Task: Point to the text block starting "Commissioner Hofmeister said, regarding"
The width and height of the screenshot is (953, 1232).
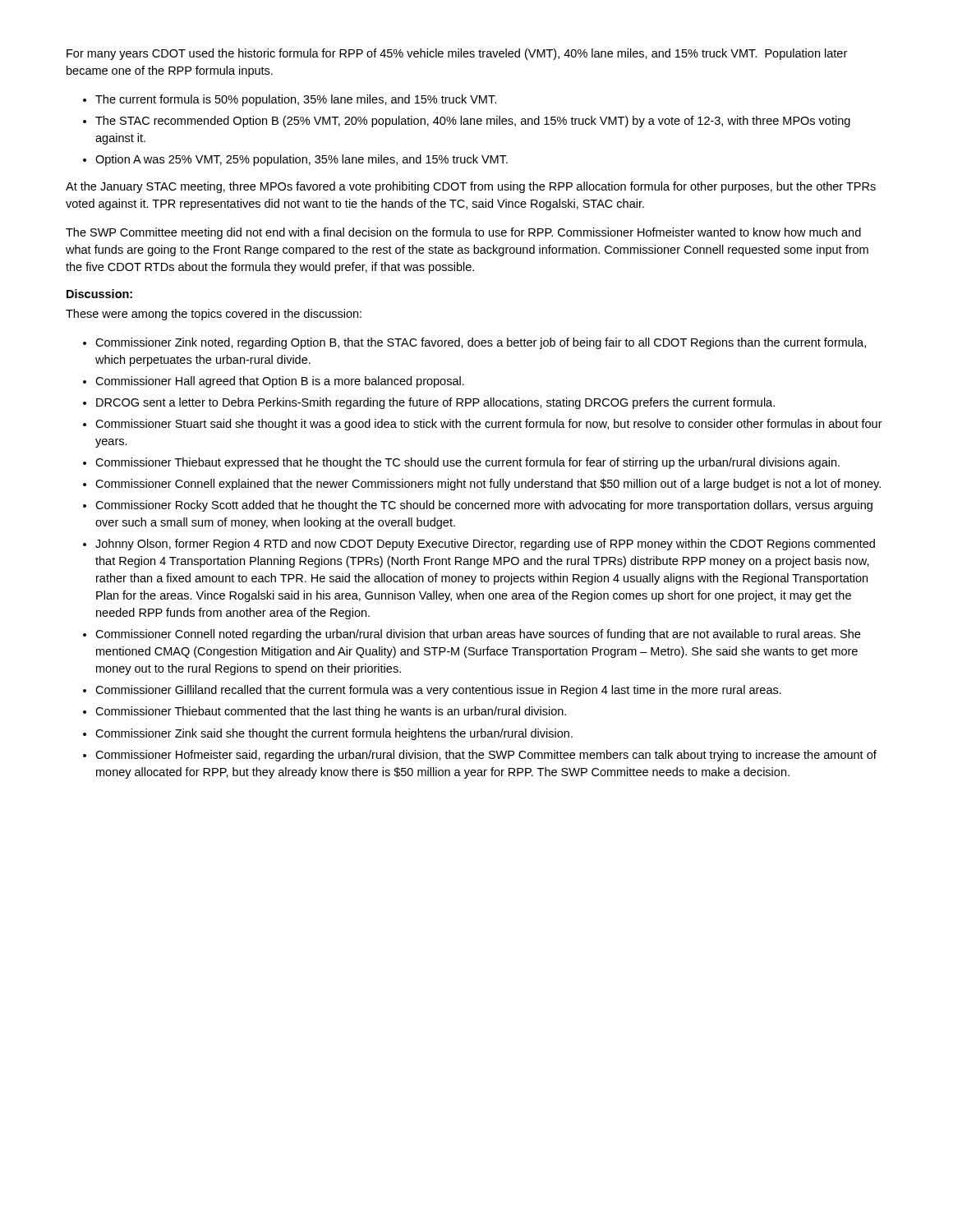Action: (x=486, y=763)
